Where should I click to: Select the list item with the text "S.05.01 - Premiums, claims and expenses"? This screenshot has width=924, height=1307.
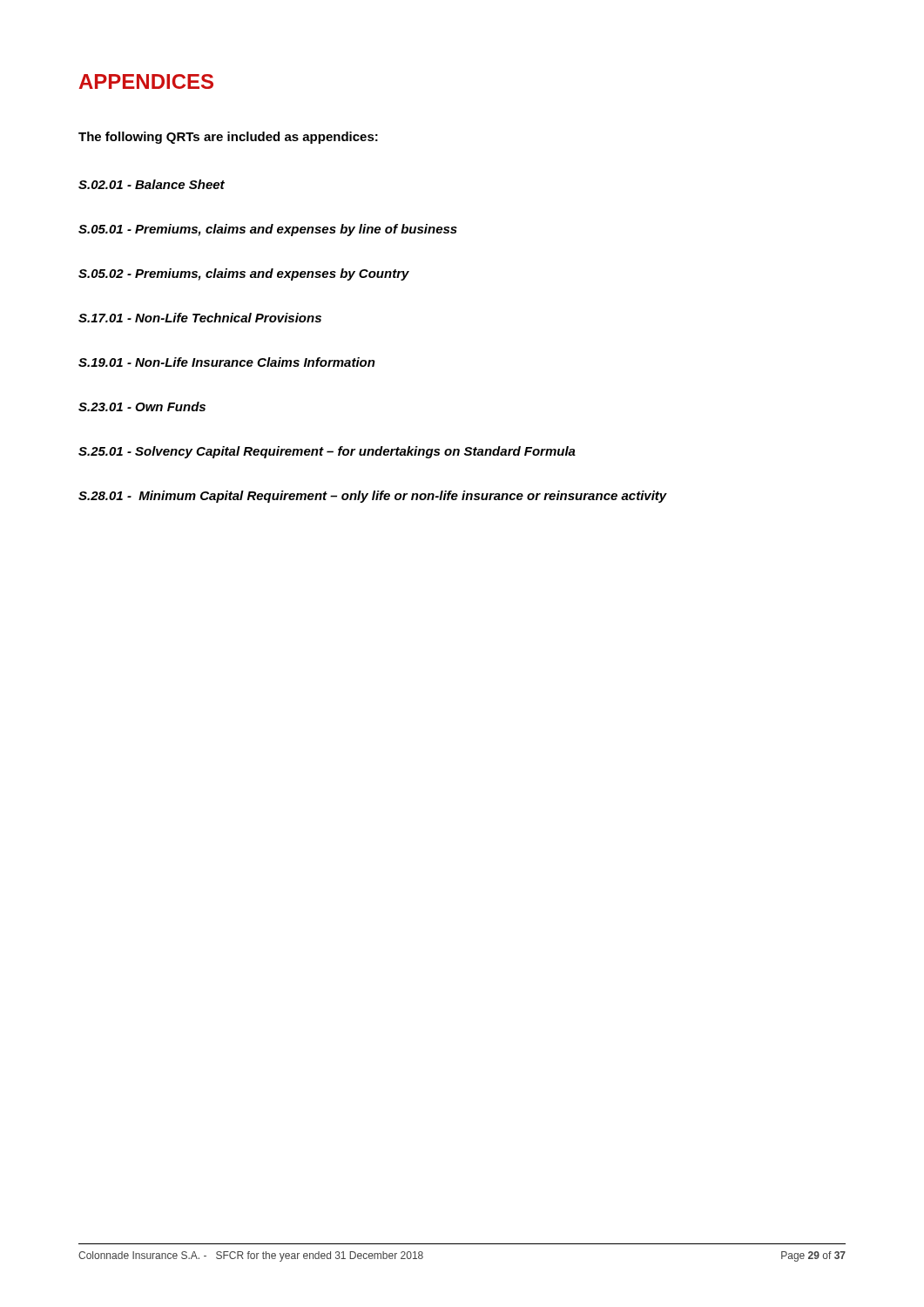[268, 229]
